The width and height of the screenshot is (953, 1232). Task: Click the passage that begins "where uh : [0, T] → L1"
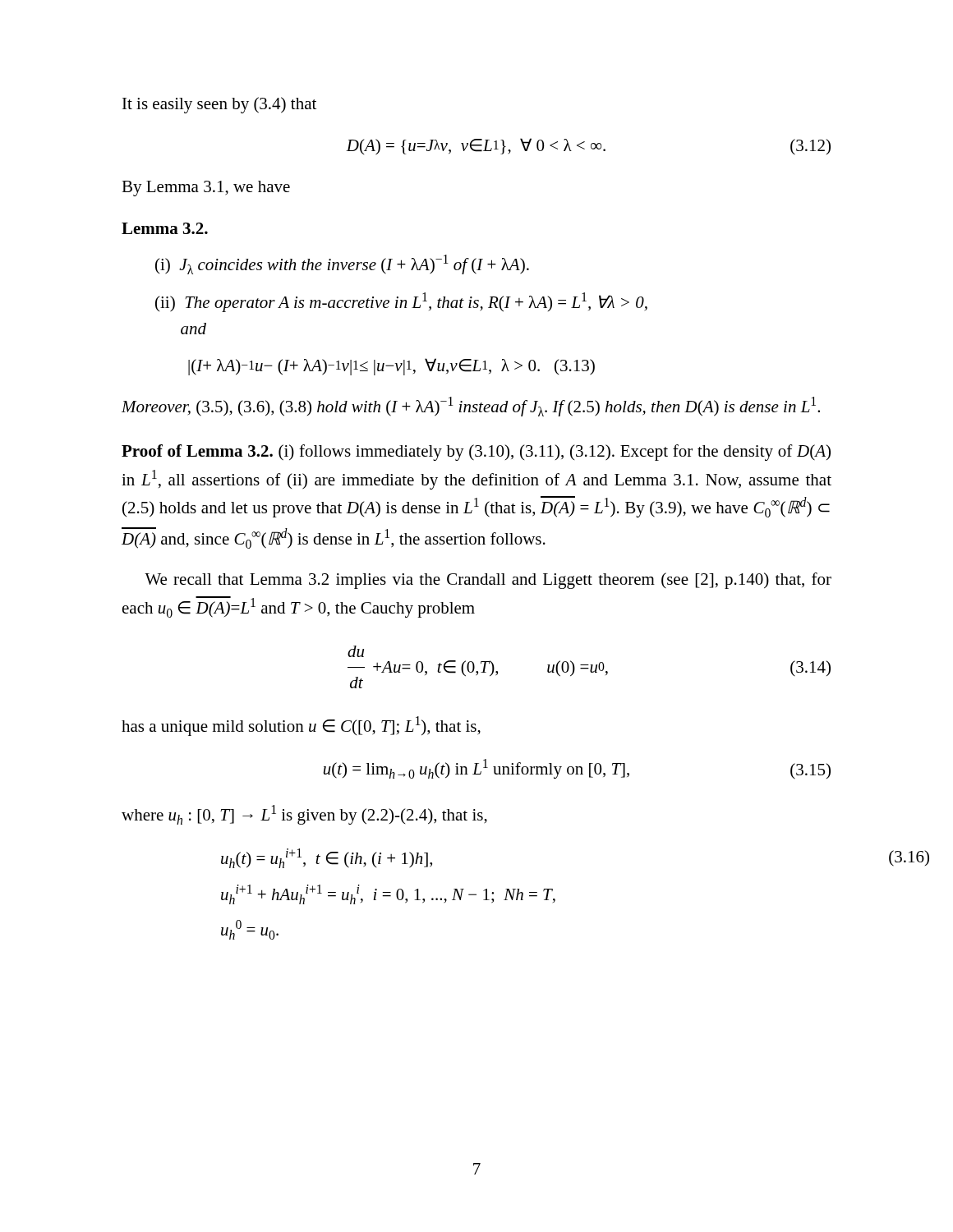[x=476, y=815]
